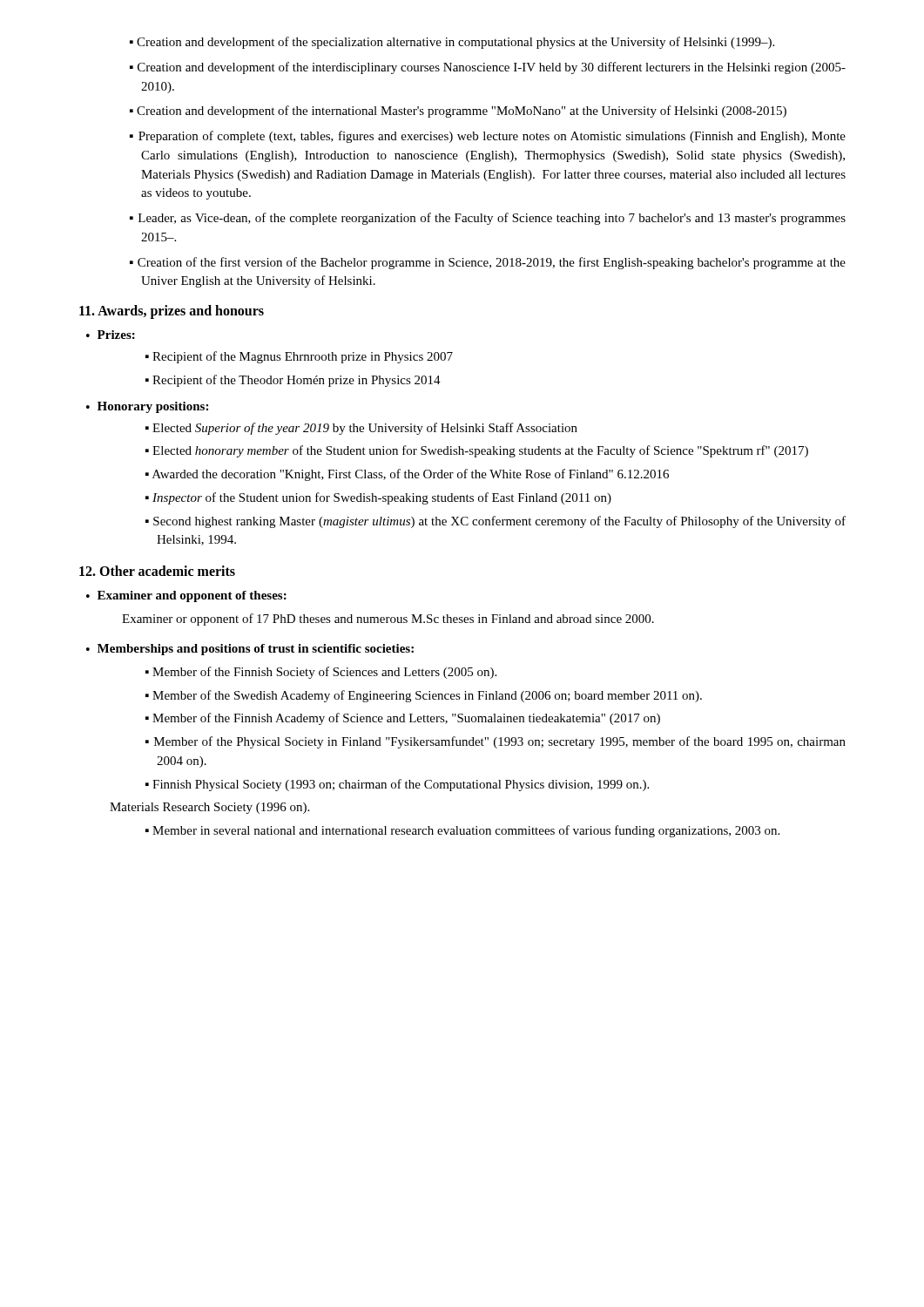Click on the passage starting "11. Awards, prizes"

point(171,311)
